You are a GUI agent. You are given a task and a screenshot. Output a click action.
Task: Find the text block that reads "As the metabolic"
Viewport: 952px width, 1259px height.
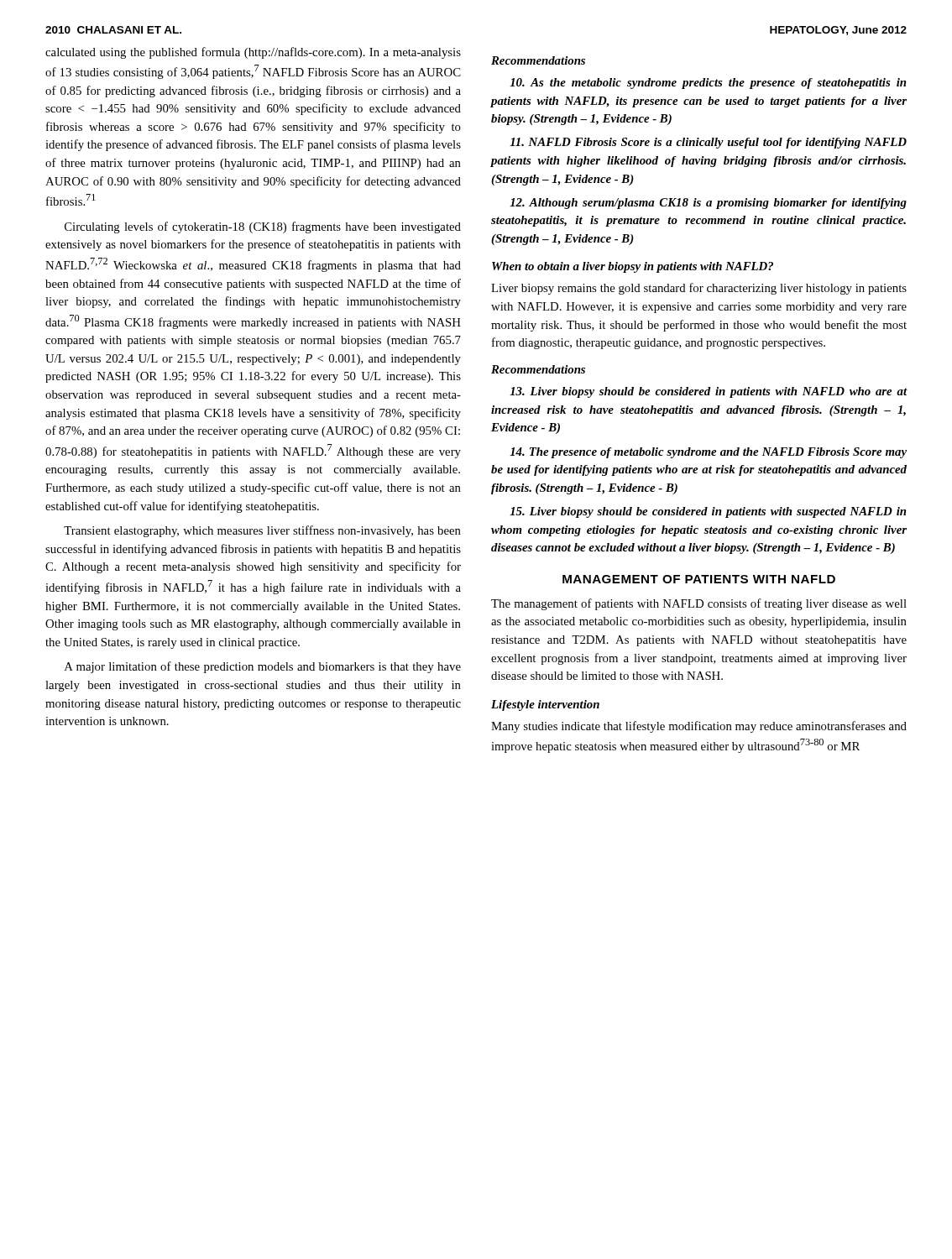coord(699,101)
